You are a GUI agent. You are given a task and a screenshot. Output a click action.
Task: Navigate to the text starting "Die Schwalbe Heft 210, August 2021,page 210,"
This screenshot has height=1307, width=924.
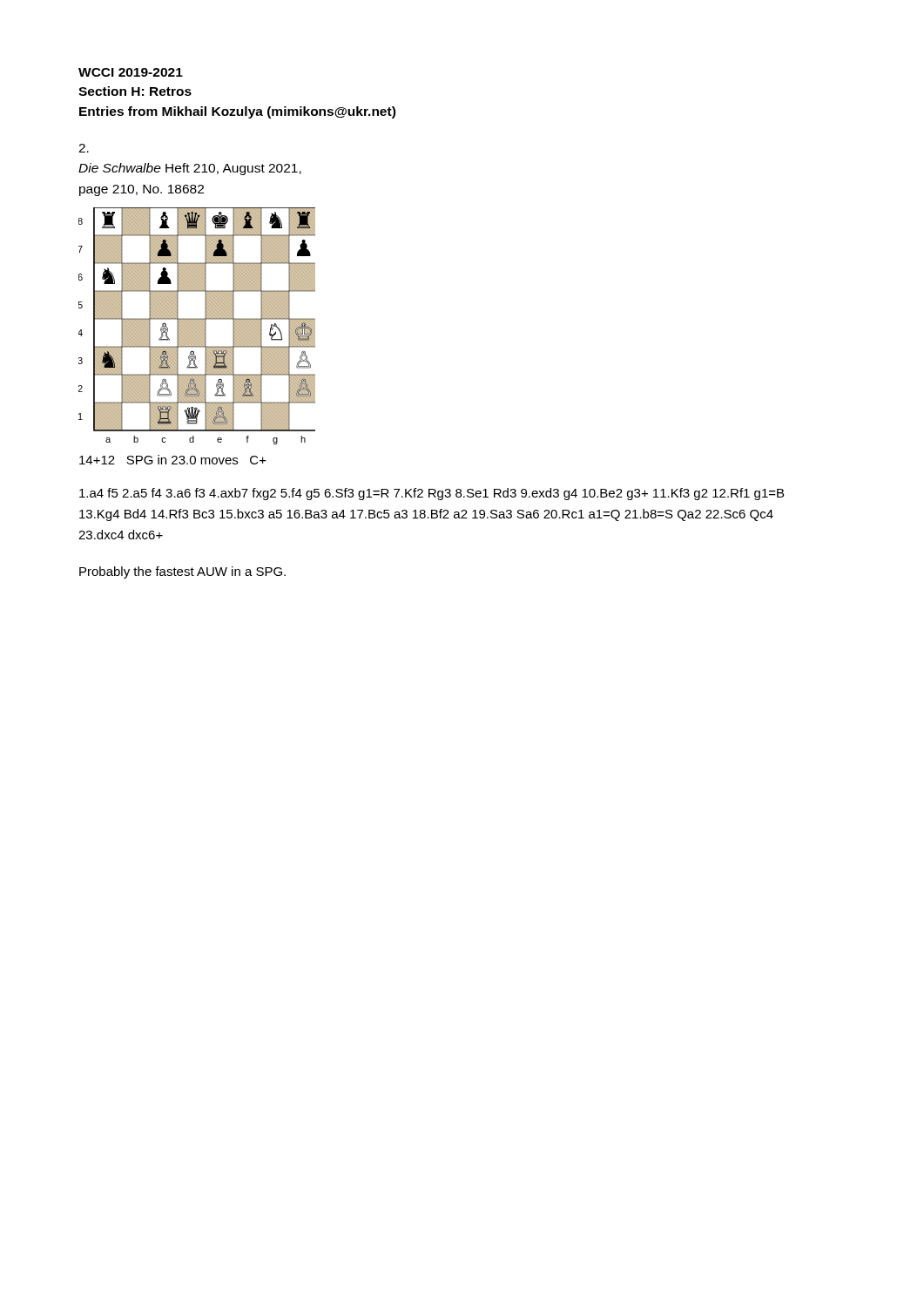(190, 178)
